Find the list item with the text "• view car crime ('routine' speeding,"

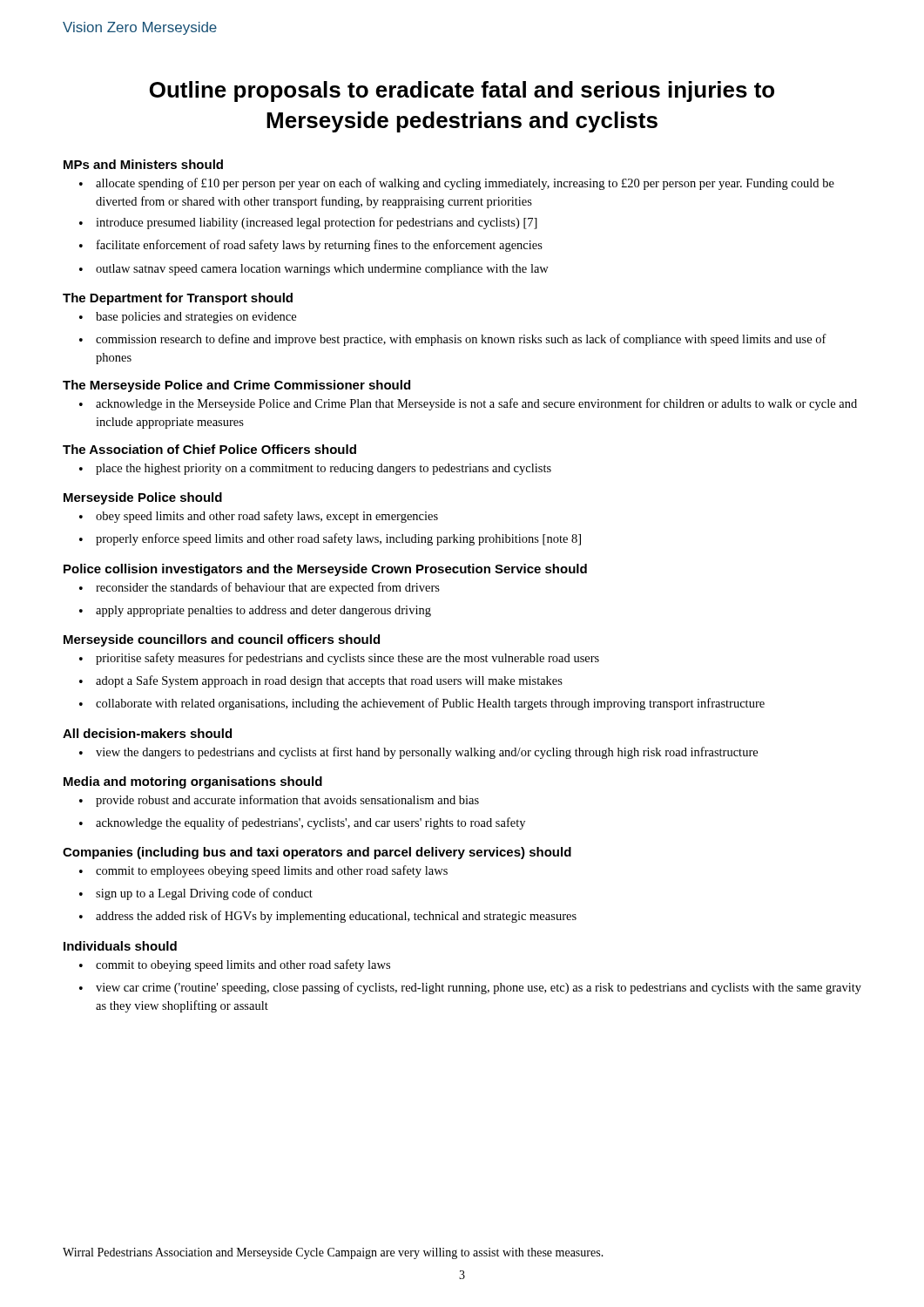coord(470,997)
